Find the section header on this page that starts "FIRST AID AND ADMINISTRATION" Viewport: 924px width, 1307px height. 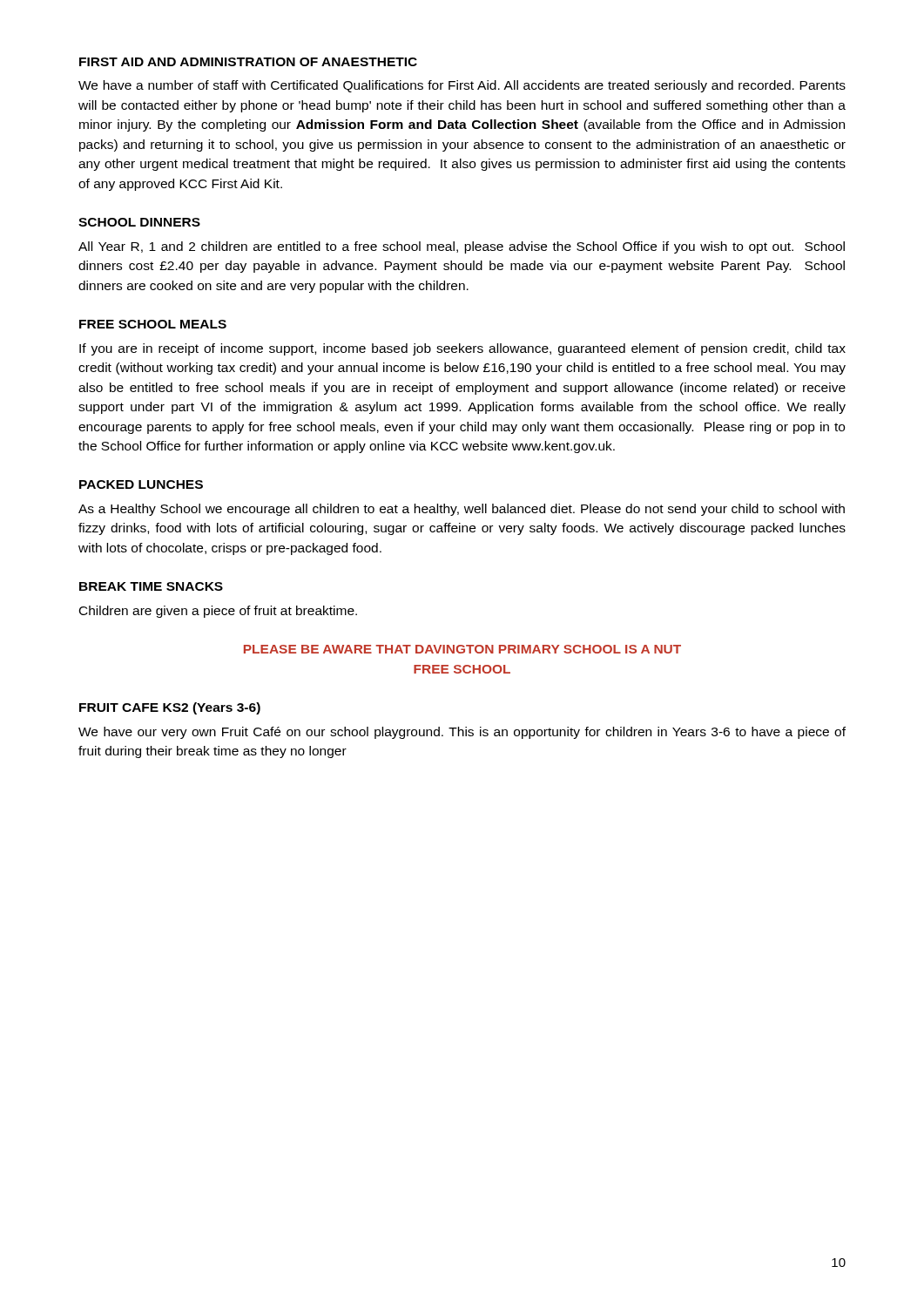coord(248,61)
